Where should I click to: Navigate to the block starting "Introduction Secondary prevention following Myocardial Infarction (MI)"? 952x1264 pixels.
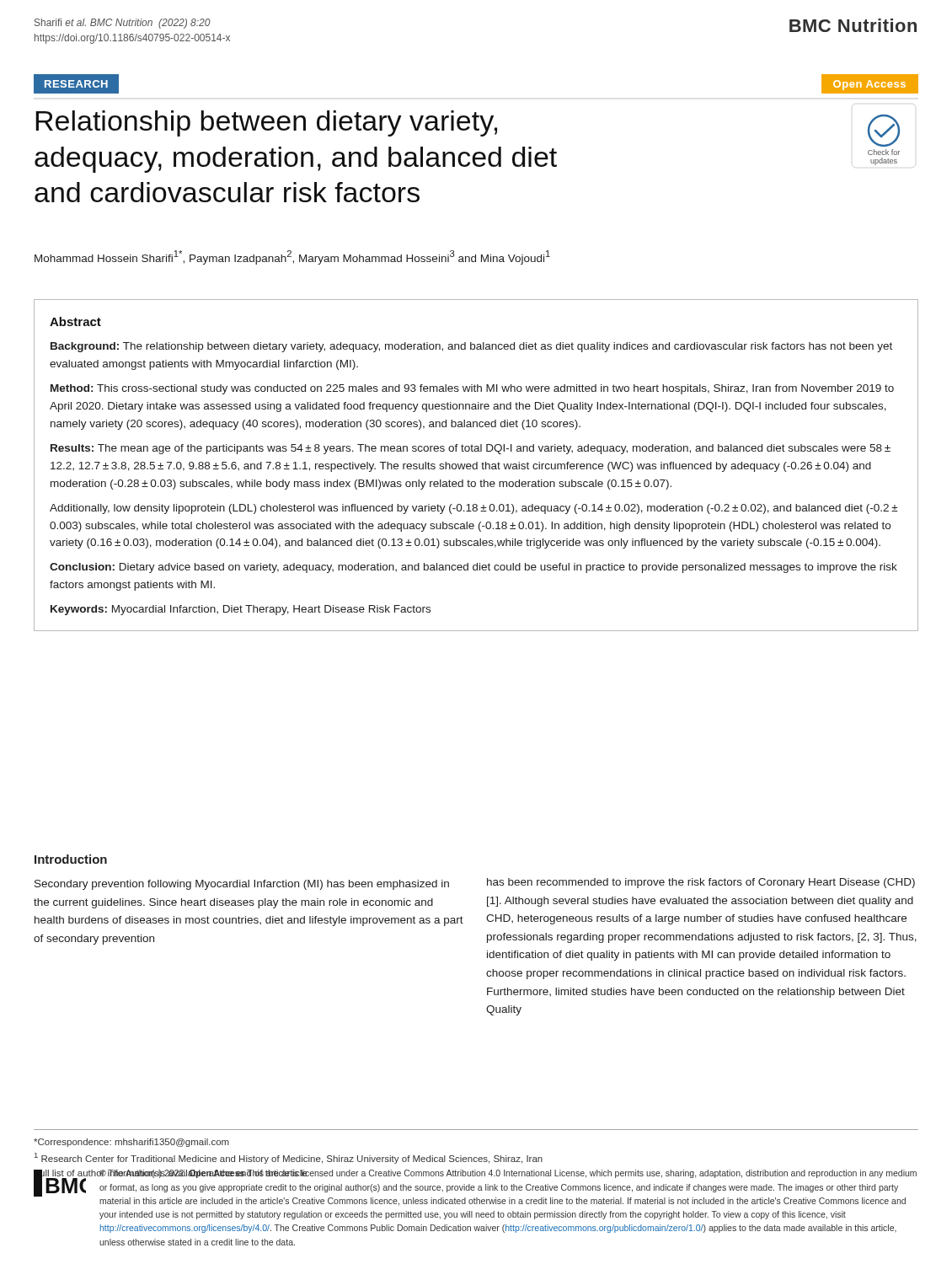[250, 897]
